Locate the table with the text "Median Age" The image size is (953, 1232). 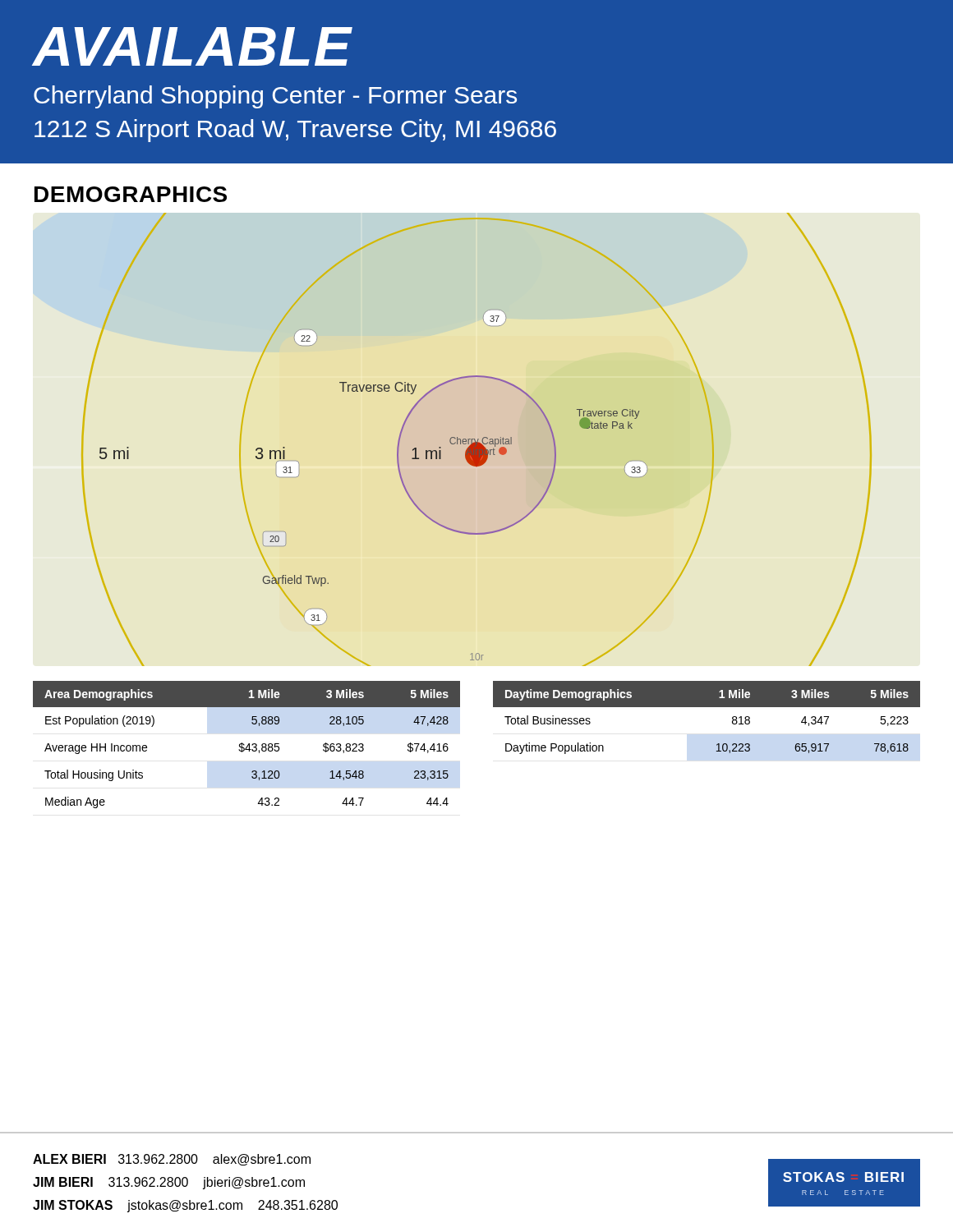tap(246, 748)
